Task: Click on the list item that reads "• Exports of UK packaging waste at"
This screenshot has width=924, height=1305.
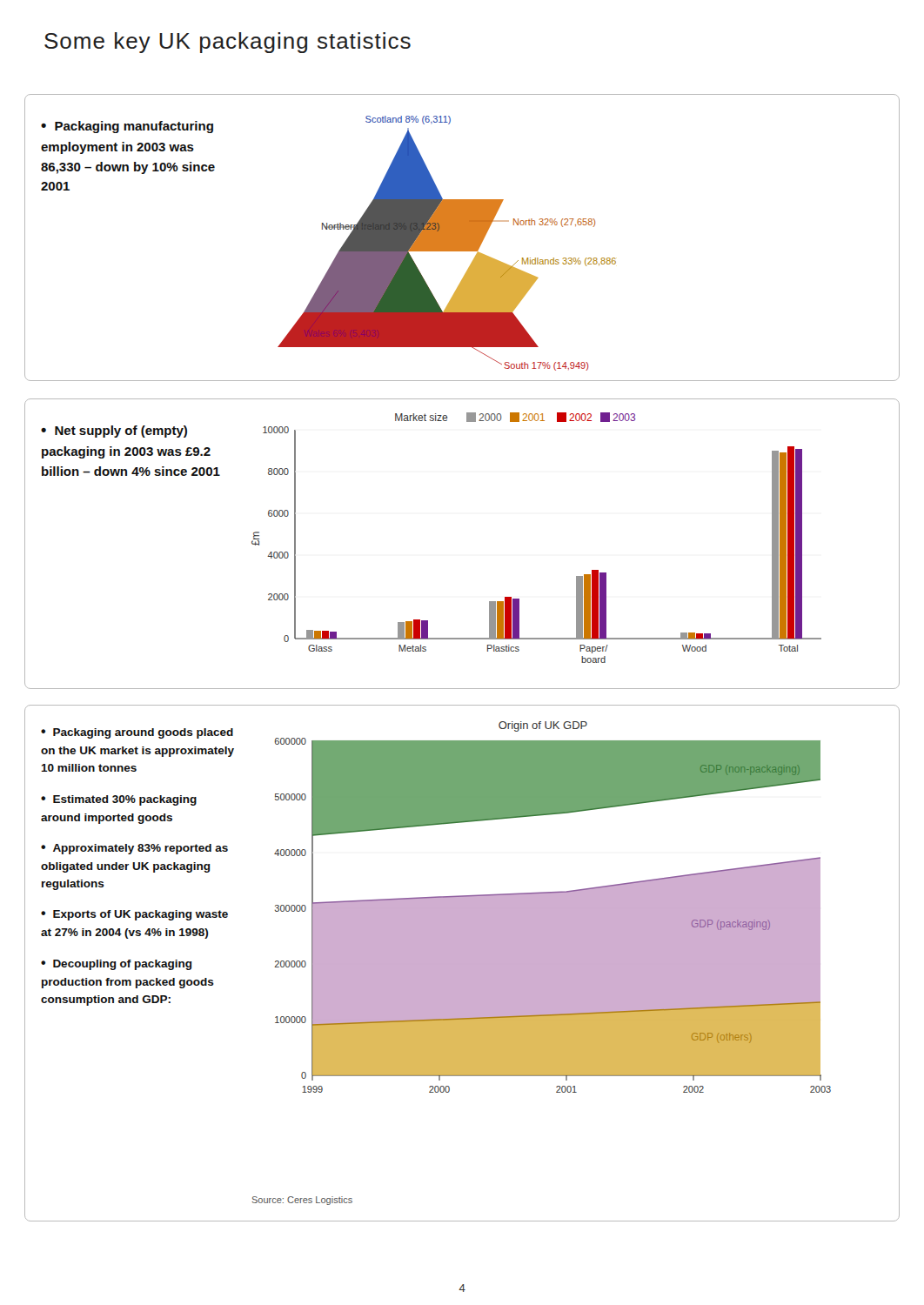Action: pos(135,922)
